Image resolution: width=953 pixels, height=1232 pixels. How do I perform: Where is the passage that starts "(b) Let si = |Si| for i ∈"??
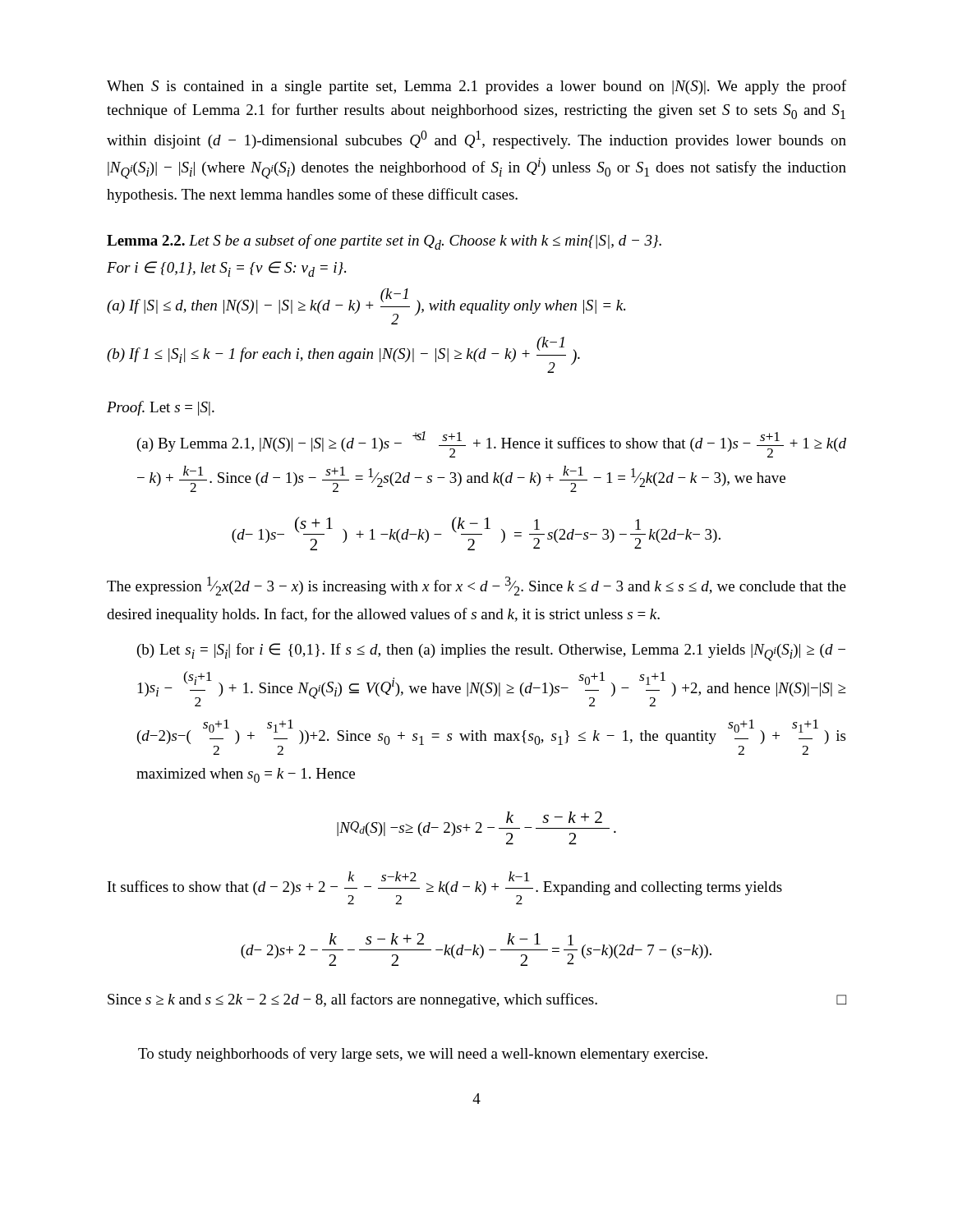tap(491, 652)
